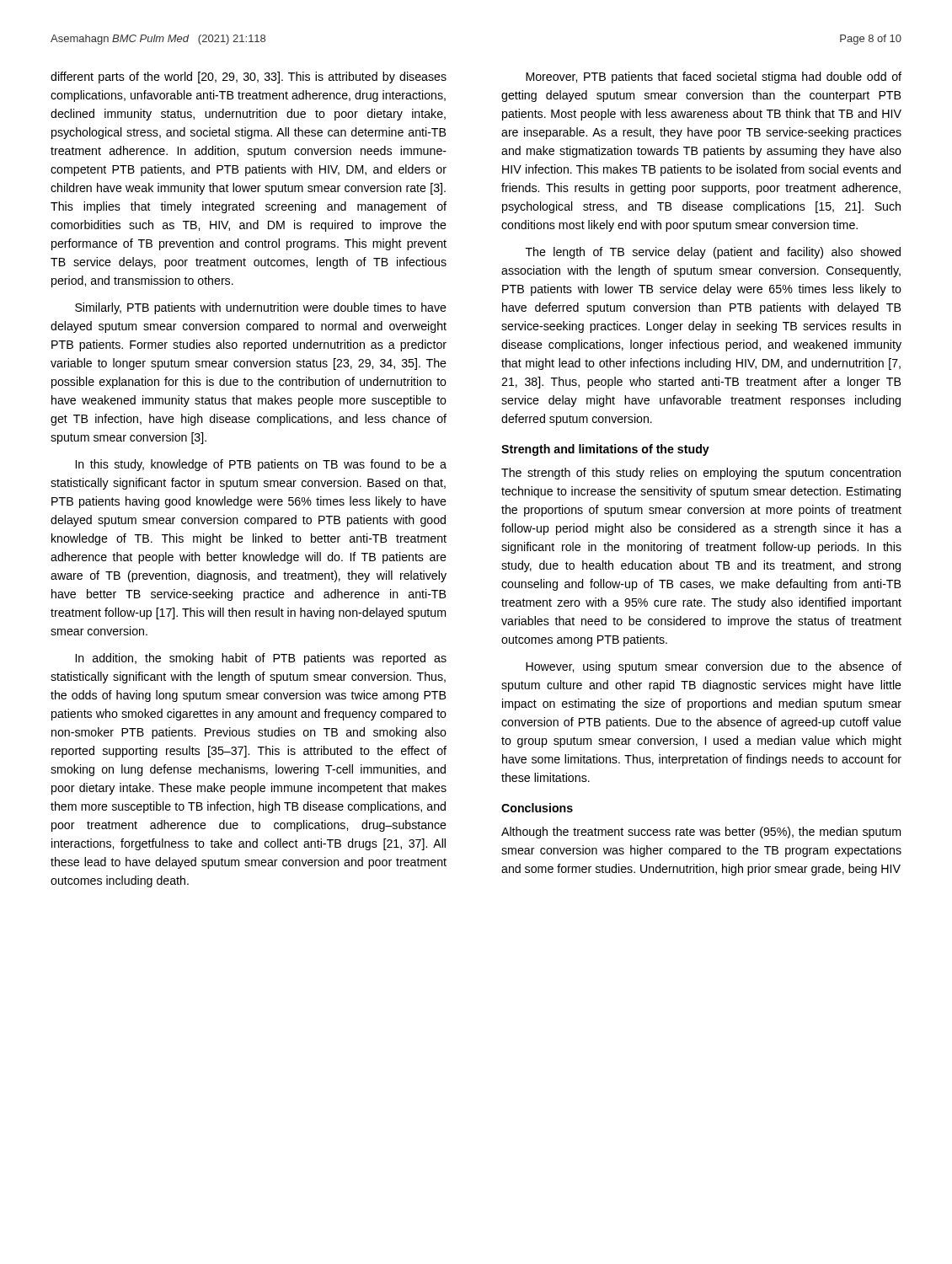Locate the block of text that opens with "Similarly, PTB patients with"

249,372
